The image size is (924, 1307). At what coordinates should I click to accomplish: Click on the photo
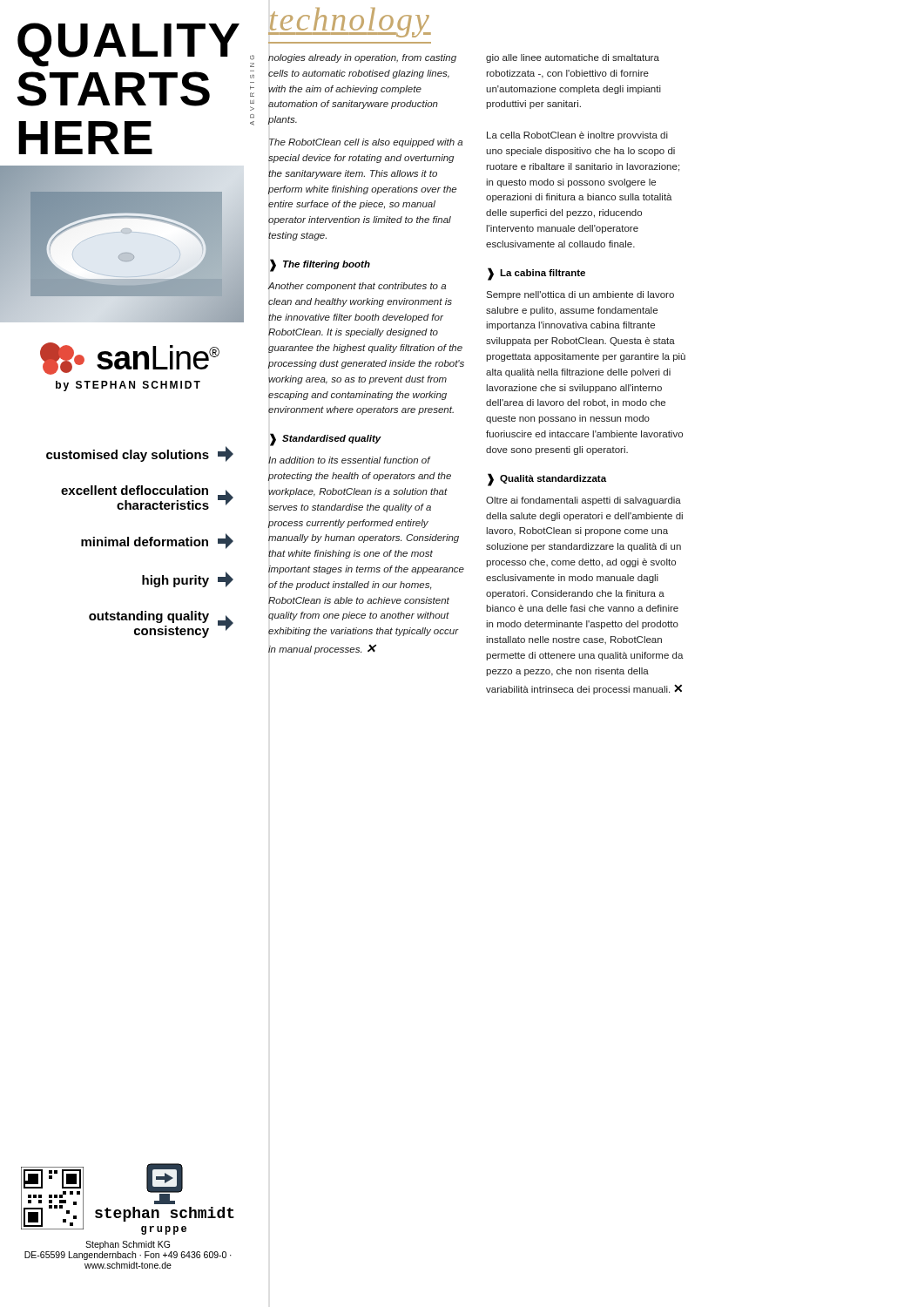(x=126, y=244)
